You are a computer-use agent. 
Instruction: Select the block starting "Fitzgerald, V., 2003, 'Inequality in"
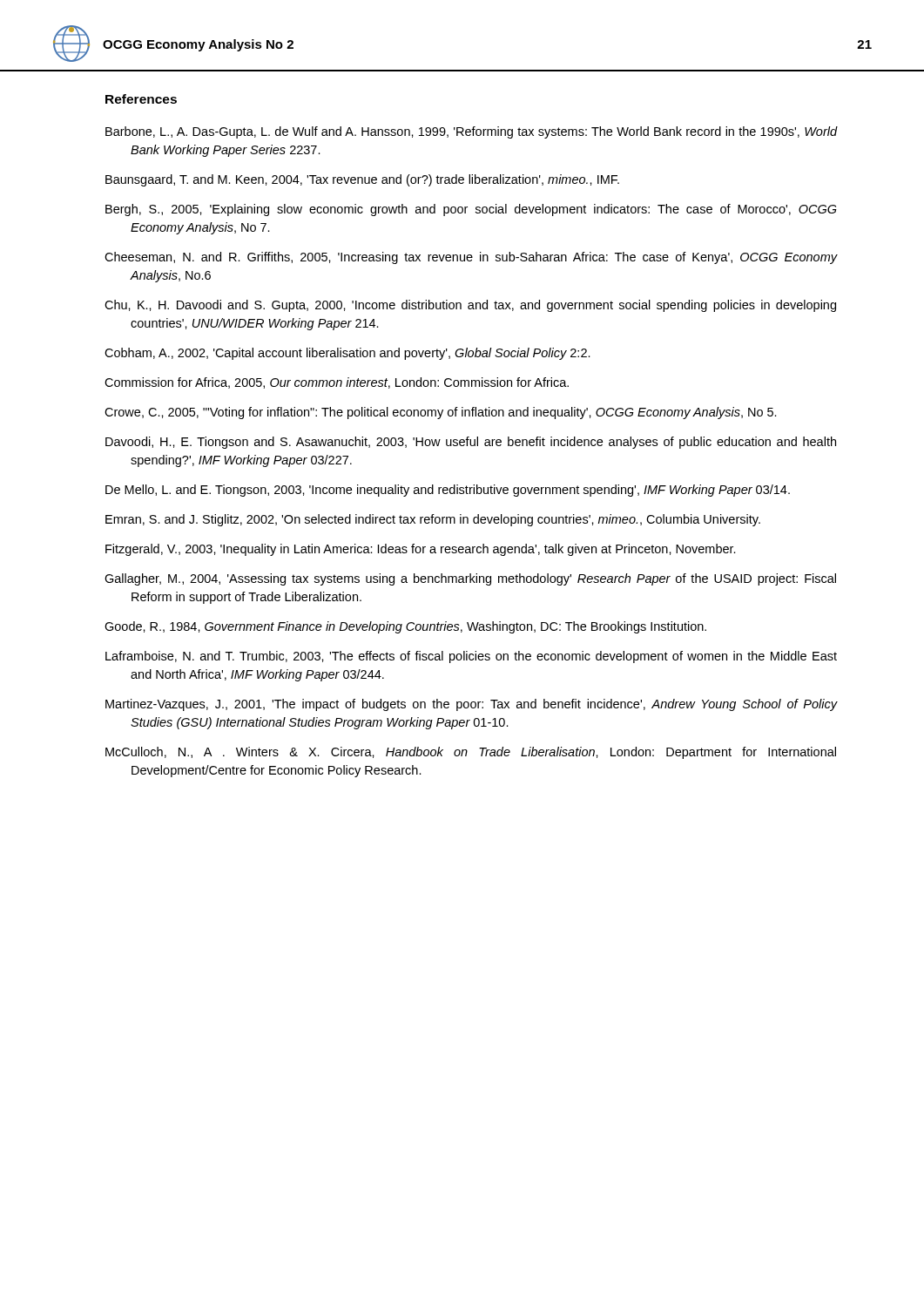[x=420, y=549]
